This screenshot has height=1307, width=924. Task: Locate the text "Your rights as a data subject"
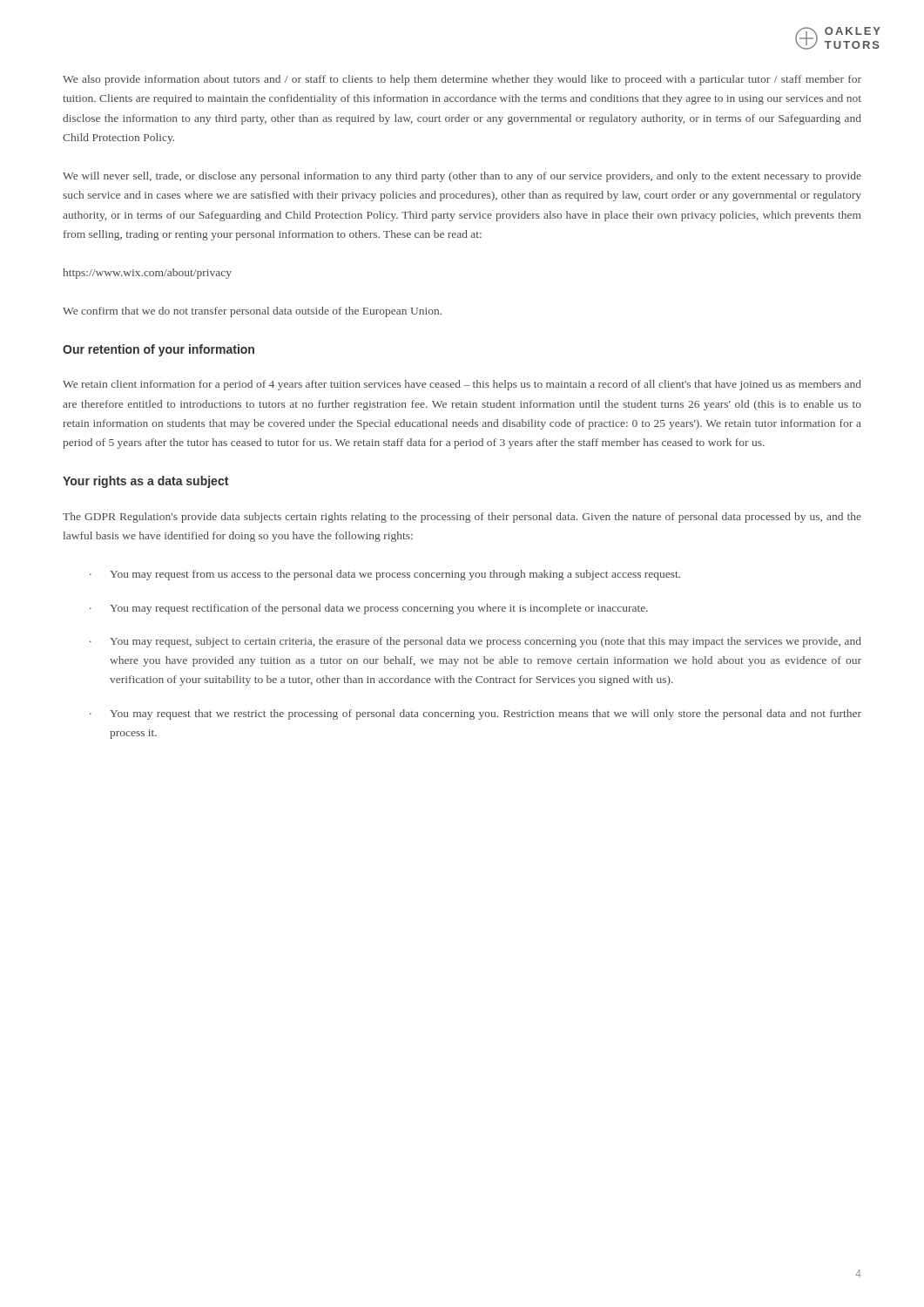point(146,481)
